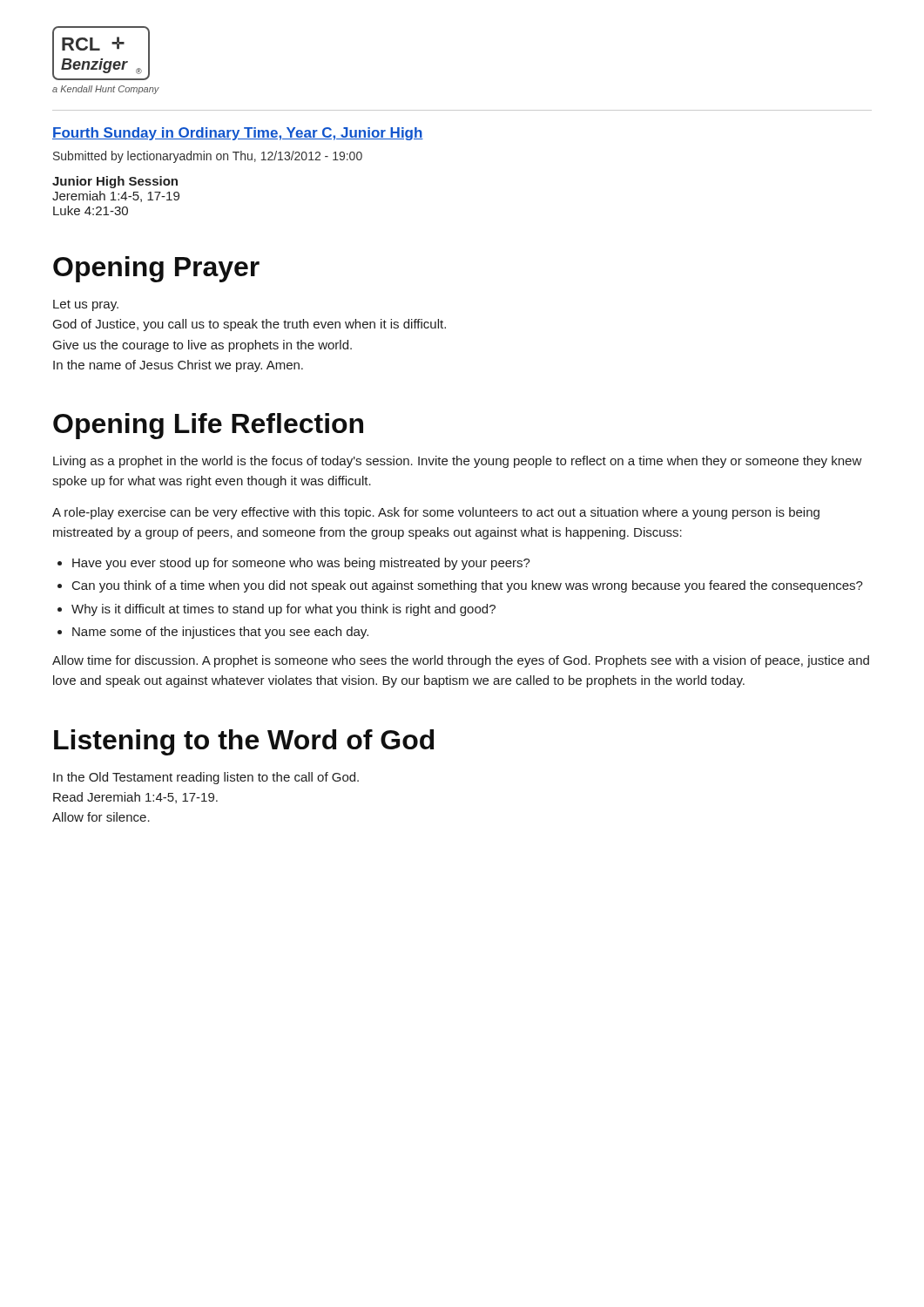Screen dimensions: 1307x924
Task: Navigate to the block starting "A role-play exercise can be very effective with"
Action: click(x=436, y=522)
